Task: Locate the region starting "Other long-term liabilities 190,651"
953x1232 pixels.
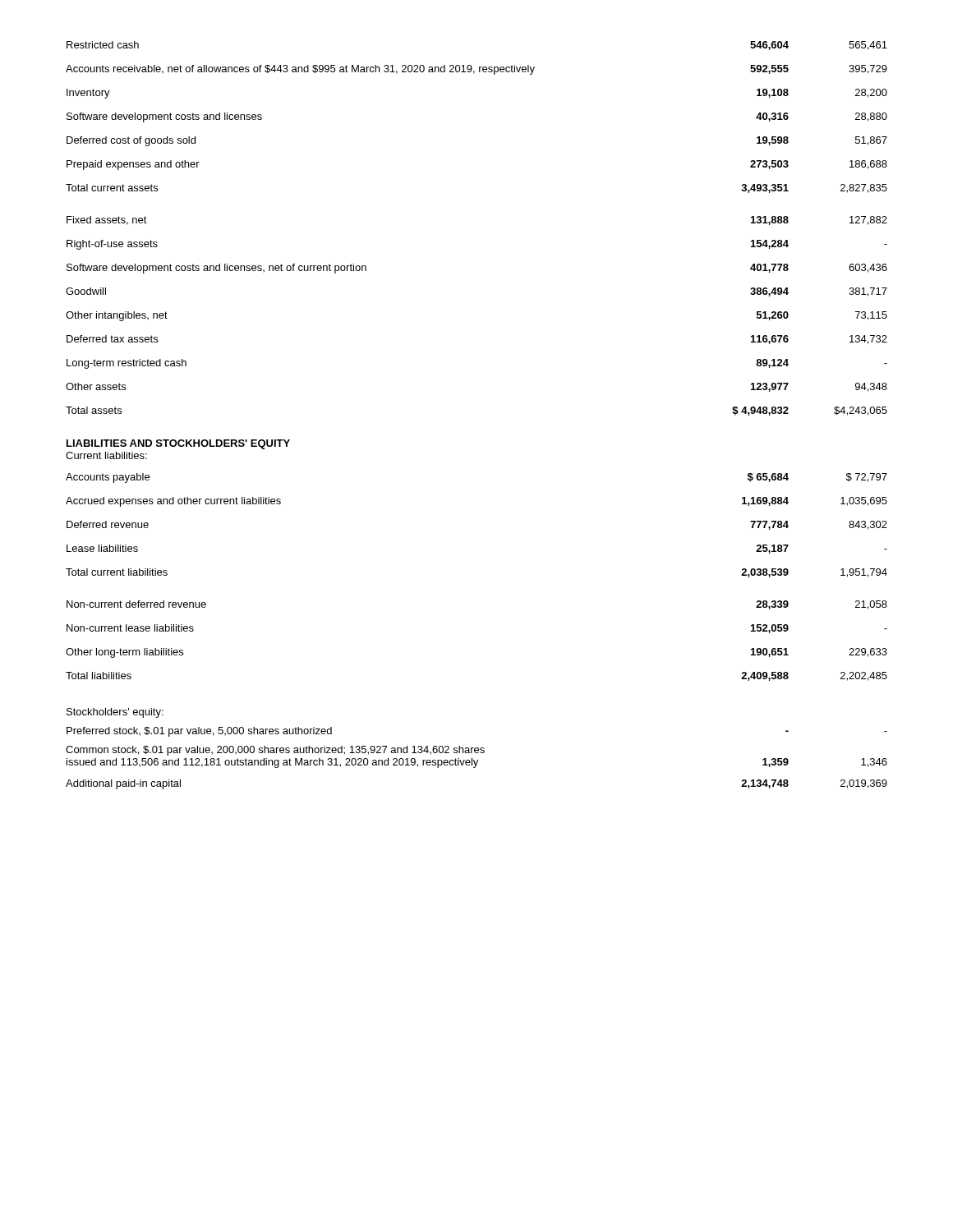Action: click(x=124, y=653)
